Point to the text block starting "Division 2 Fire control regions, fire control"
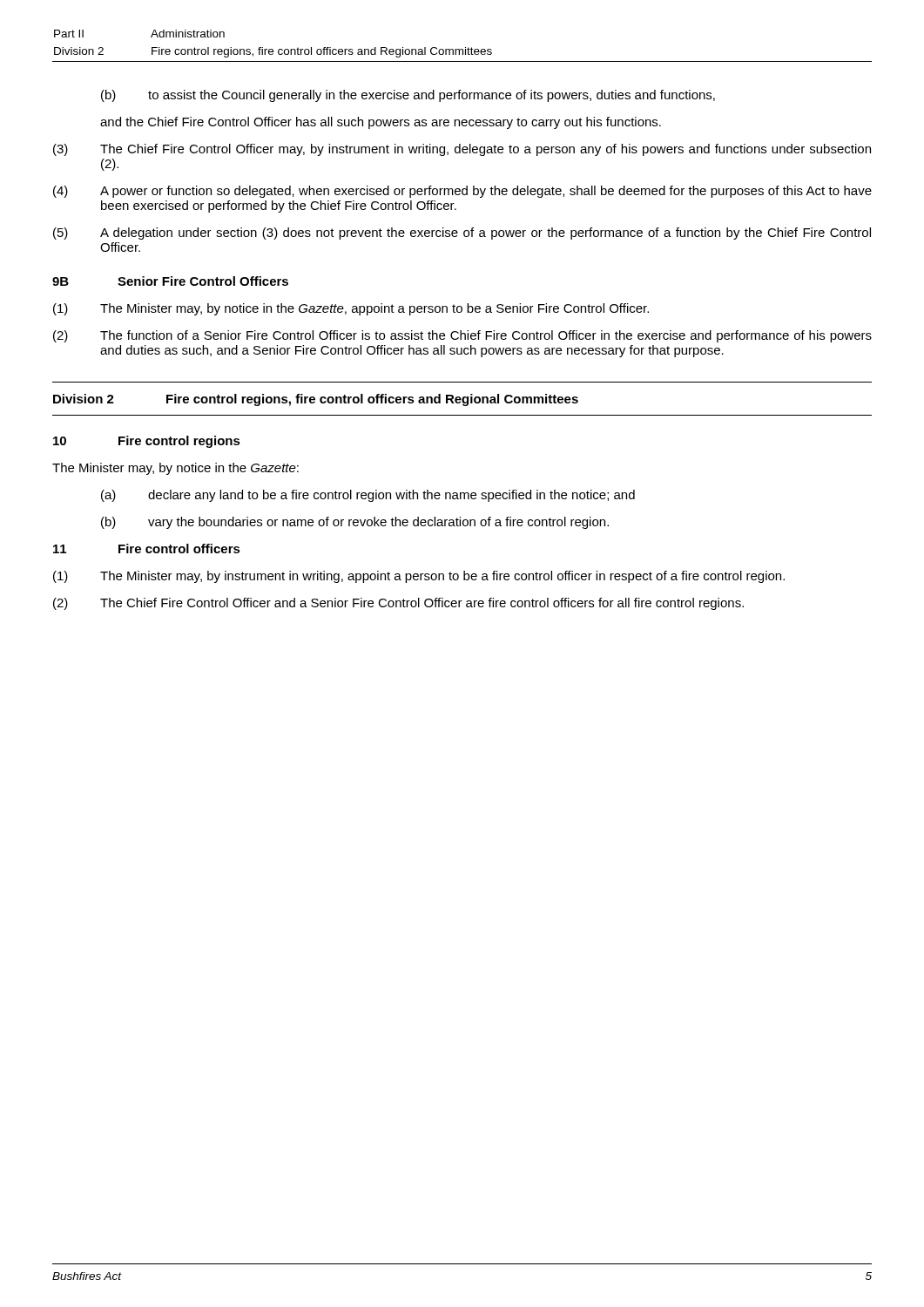 tap(462, 399)
